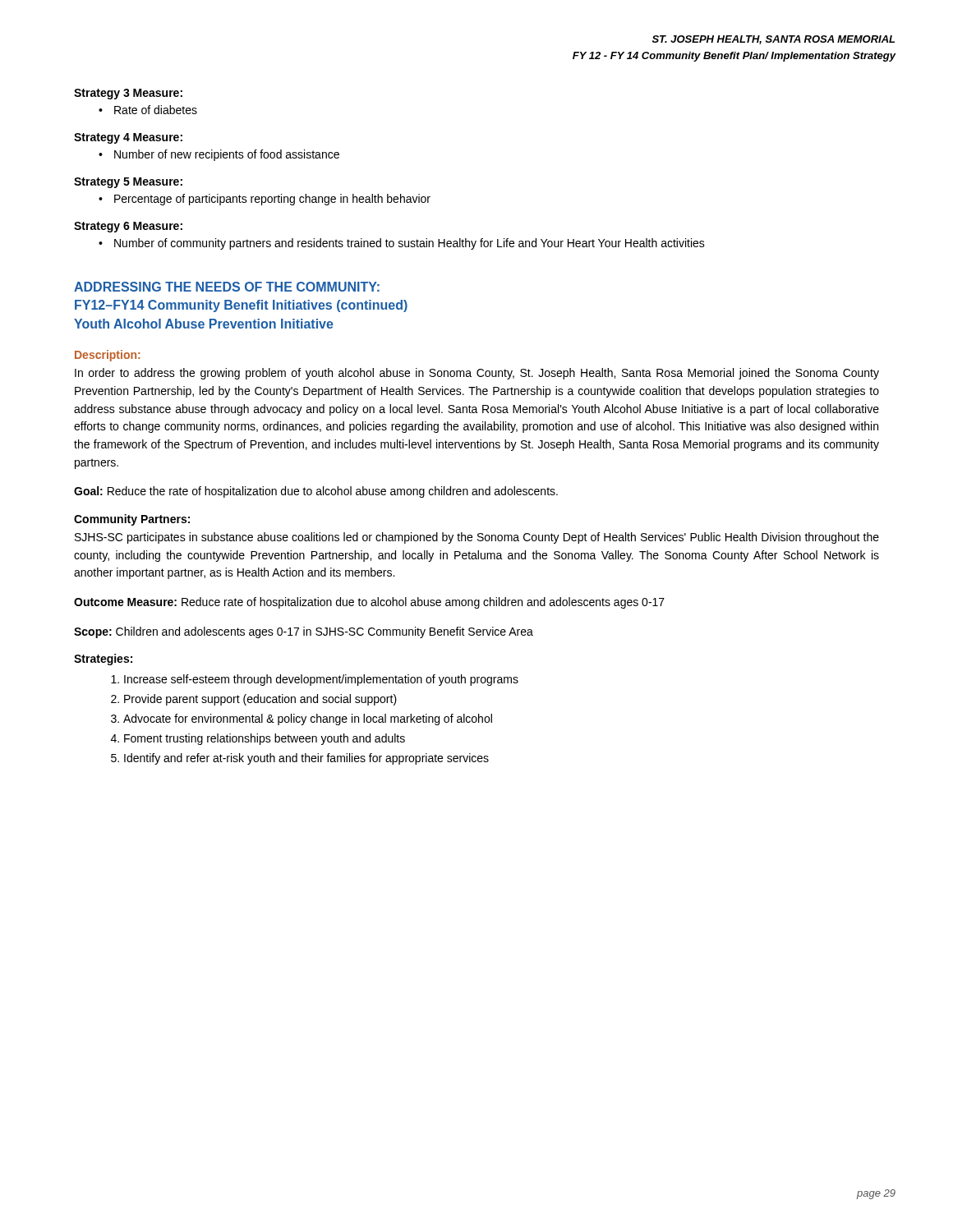Select the text starting "Community Partners:"

132,520
